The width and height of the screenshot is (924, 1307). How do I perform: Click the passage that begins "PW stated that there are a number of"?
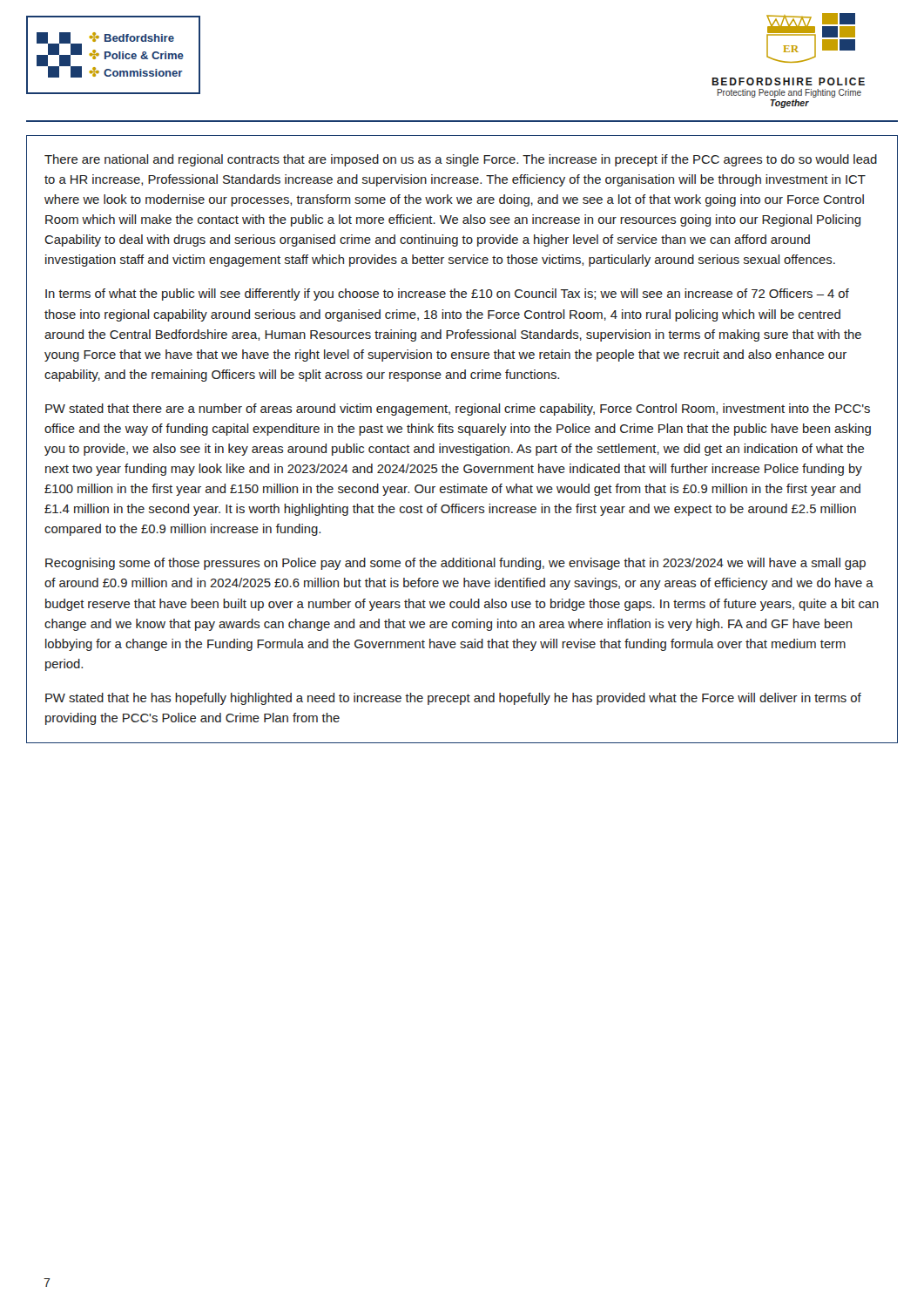pos(458,469)
